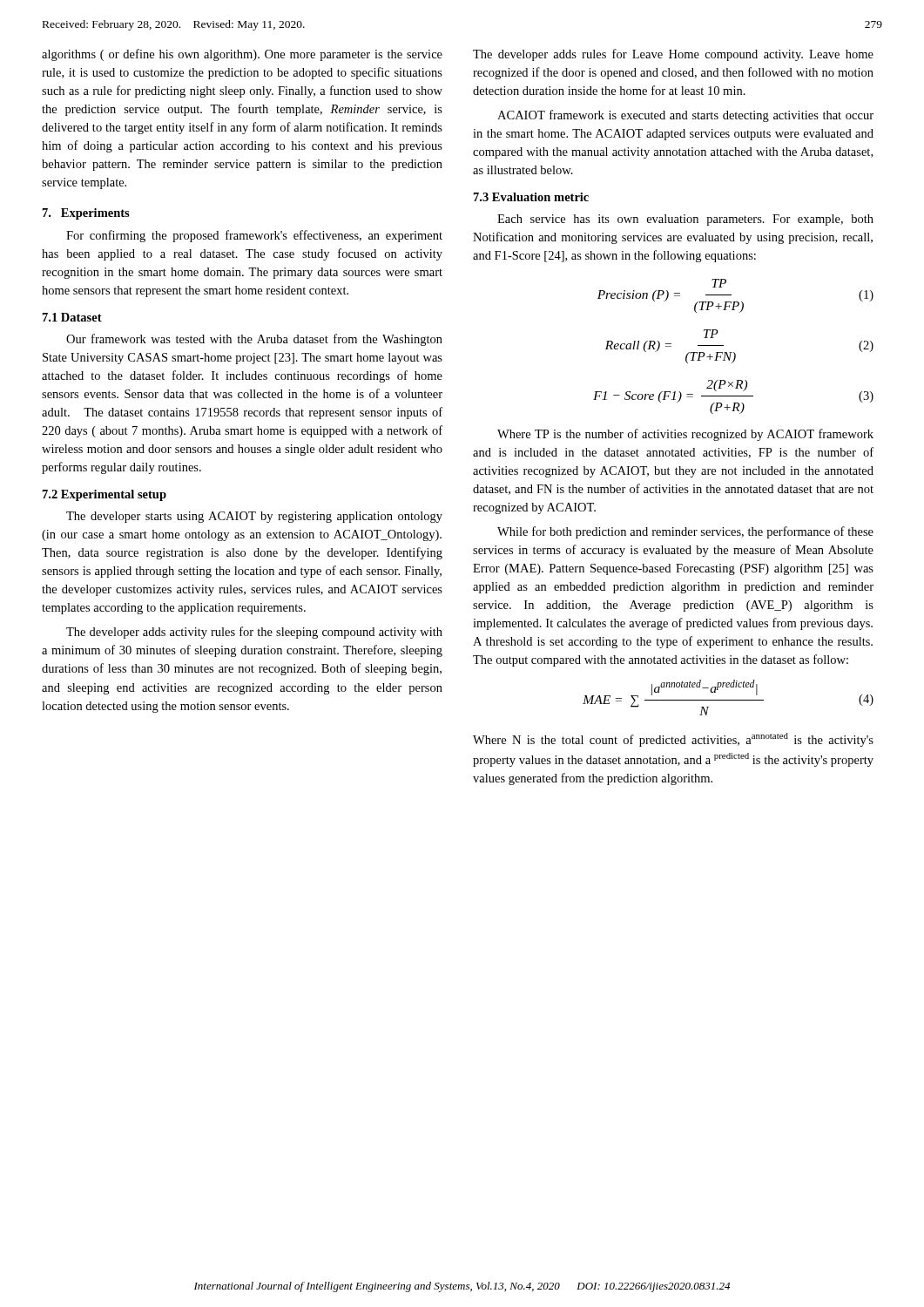The height and width of the screenshot is (1307, 924).
Task: Select the text block that says "Where N is"
Action: (673, 759)
